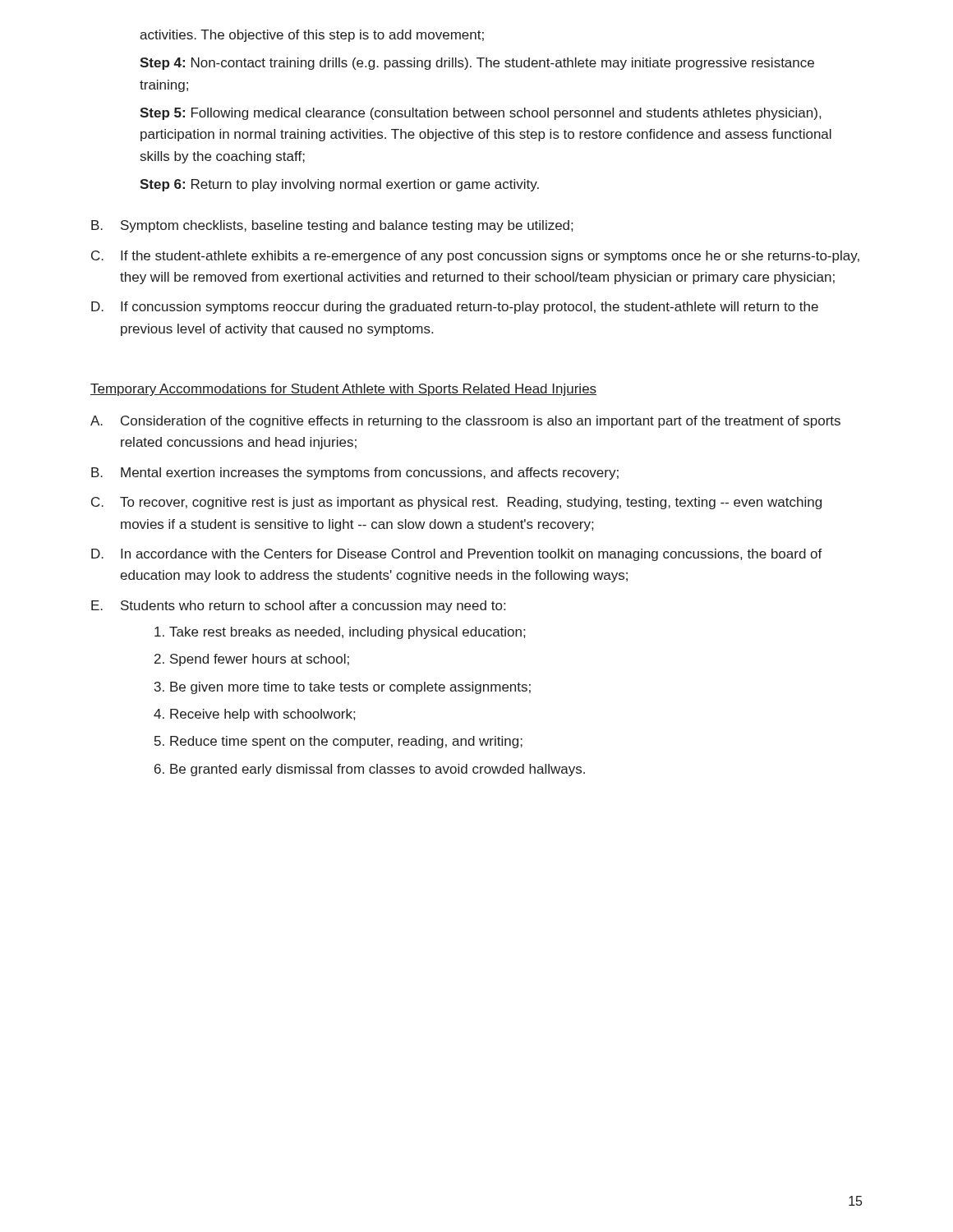Select the element starting "Step 5: Following medical"

pos(486,135)
